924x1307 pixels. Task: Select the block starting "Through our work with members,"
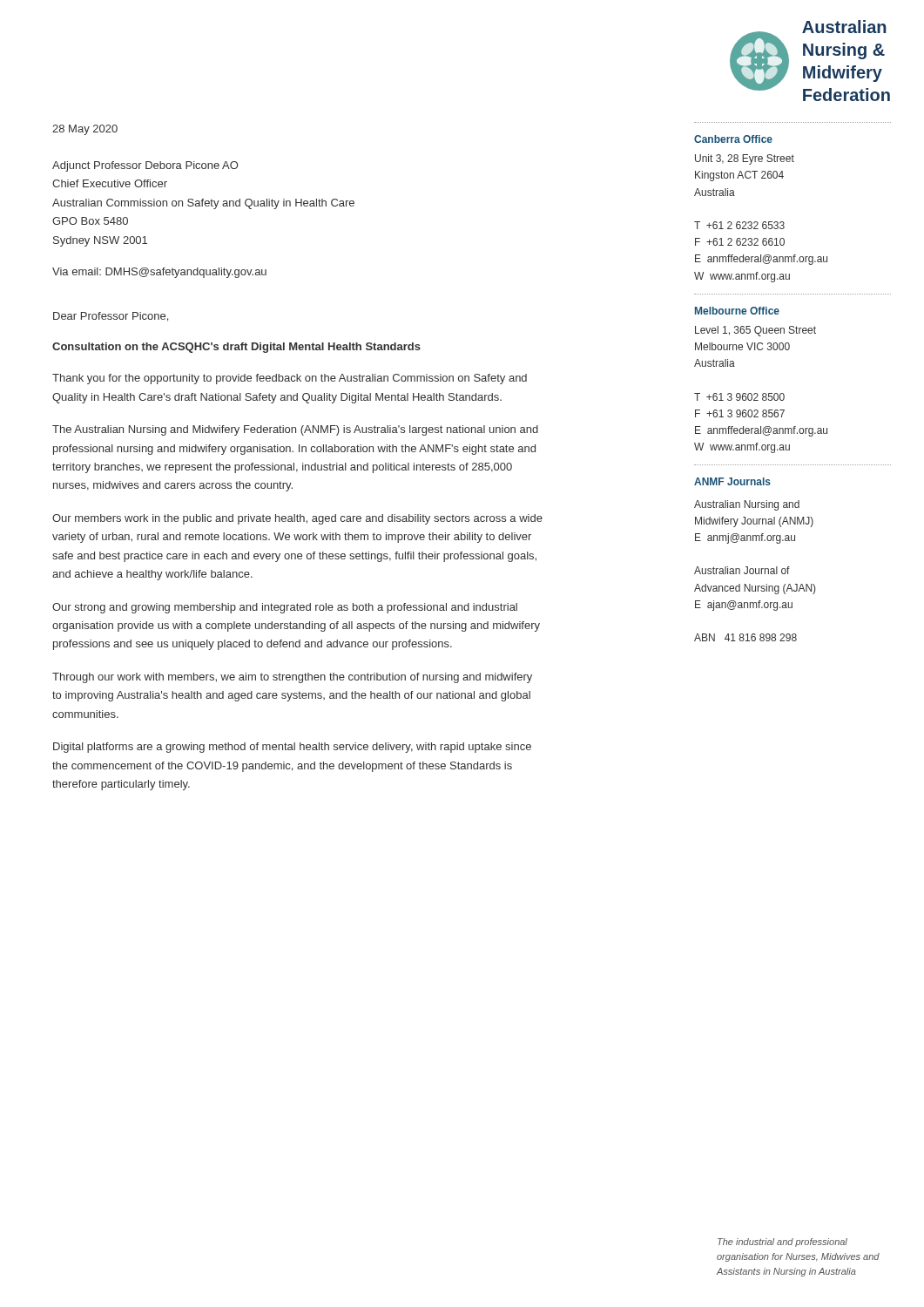(x=292, y=695)
